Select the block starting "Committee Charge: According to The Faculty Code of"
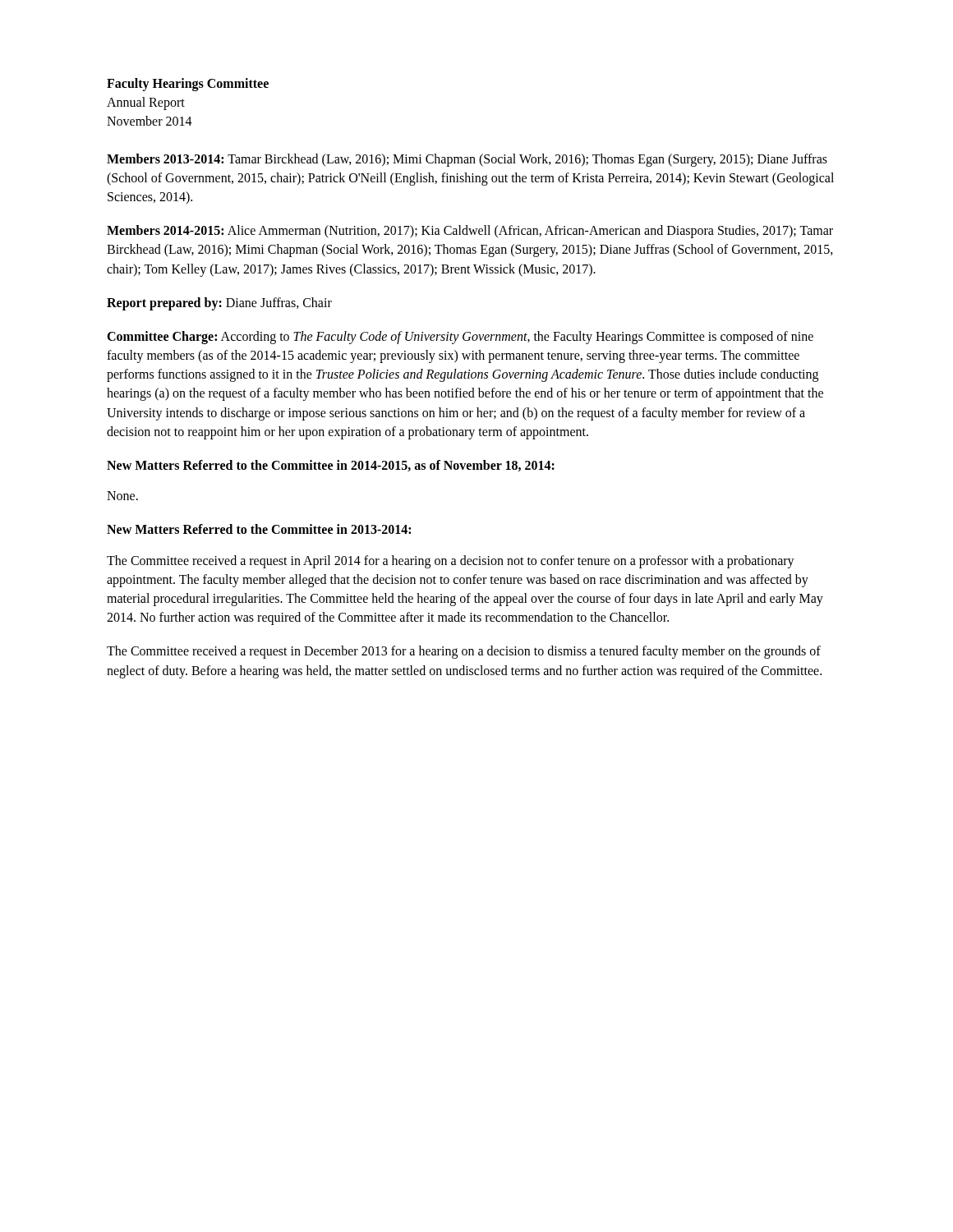Image resolution: width=953 pixels, height=1232 pixels. [476, 384]
